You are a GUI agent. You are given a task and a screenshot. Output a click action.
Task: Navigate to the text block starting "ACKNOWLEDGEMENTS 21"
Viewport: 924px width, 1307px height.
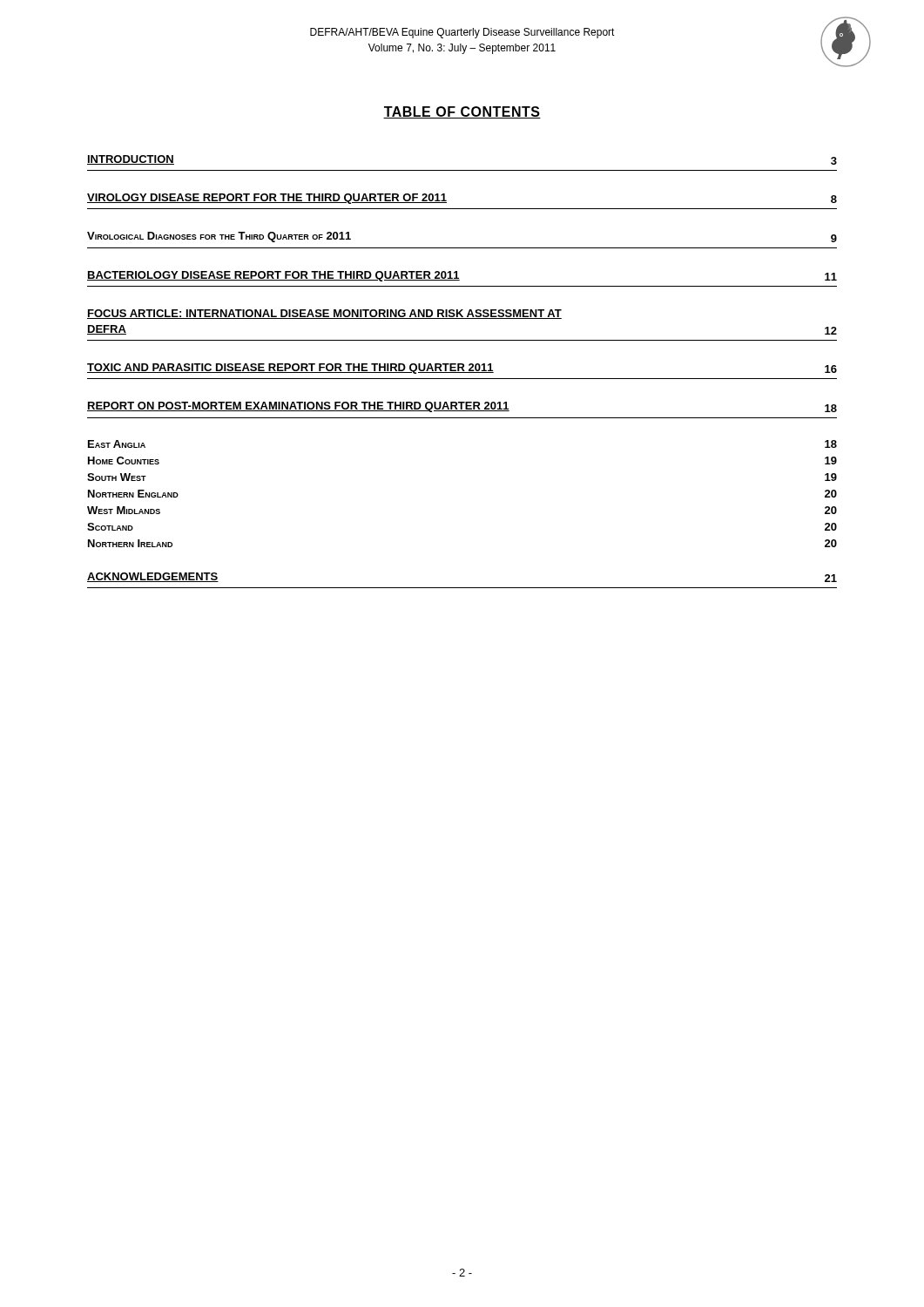click(x=462, y=576)
